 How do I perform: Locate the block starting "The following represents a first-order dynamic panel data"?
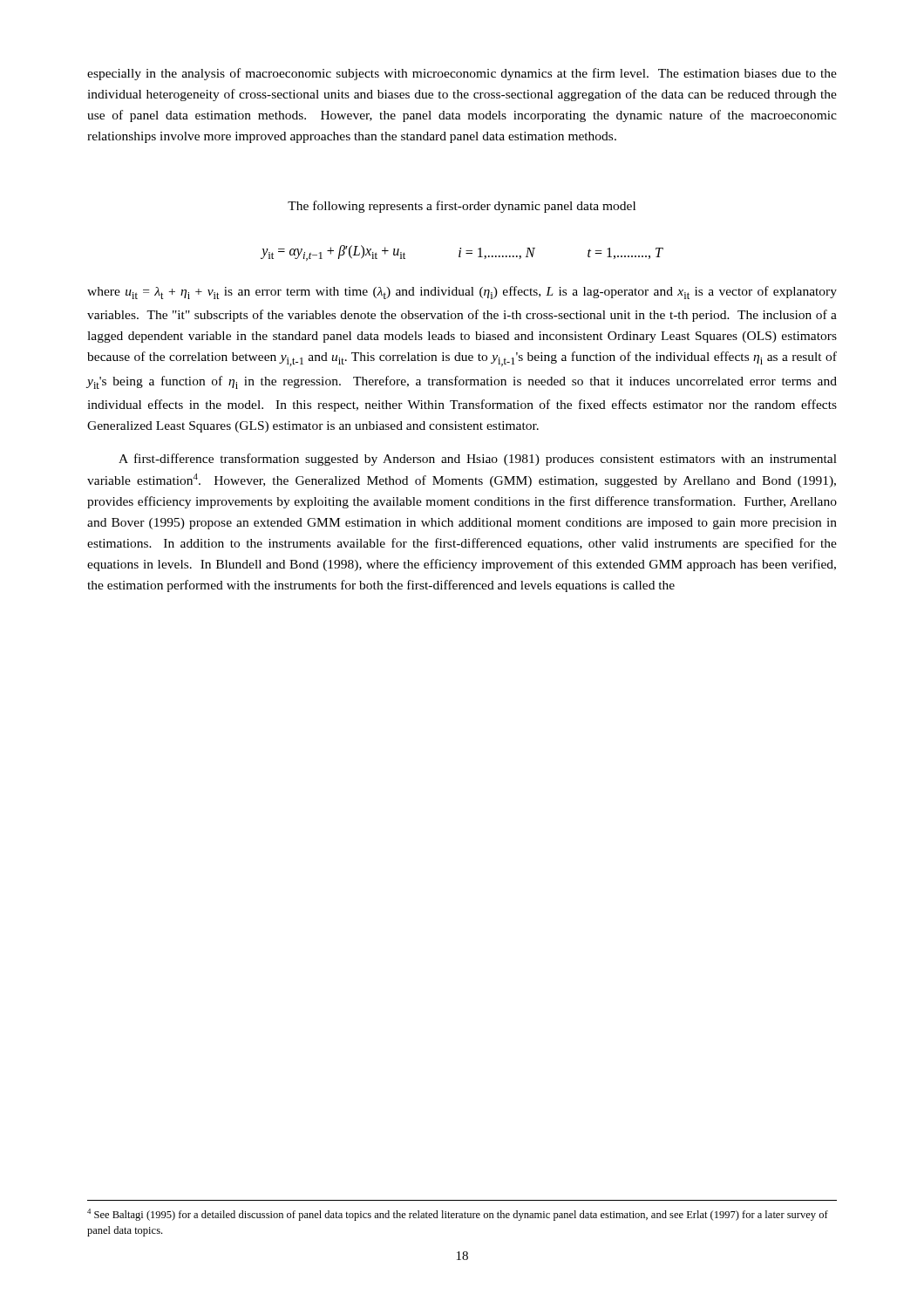click(x=462, y=205)
